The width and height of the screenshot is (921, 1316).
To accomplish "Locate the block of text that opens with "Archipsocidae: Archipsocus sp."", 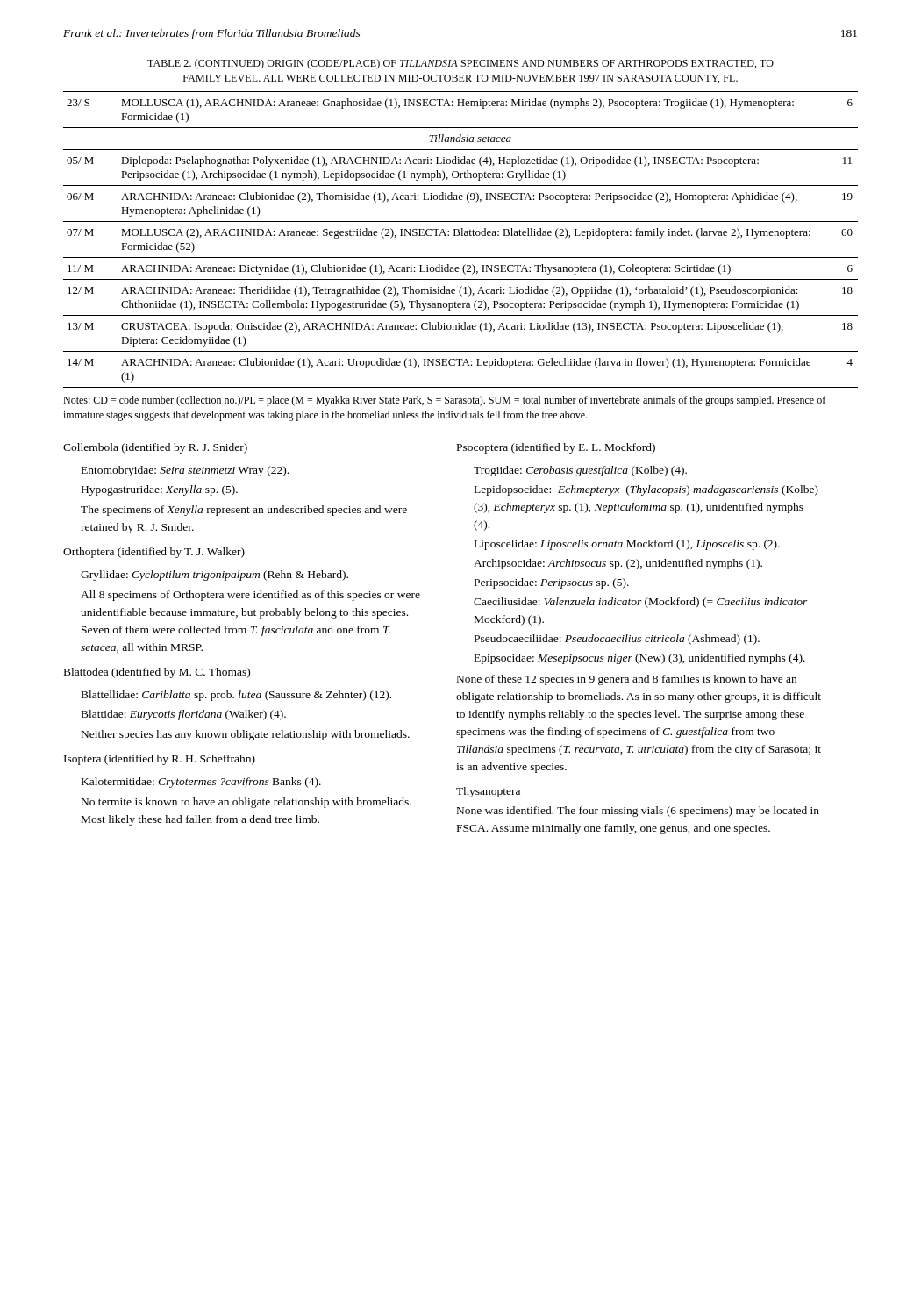I will (618, 563).
